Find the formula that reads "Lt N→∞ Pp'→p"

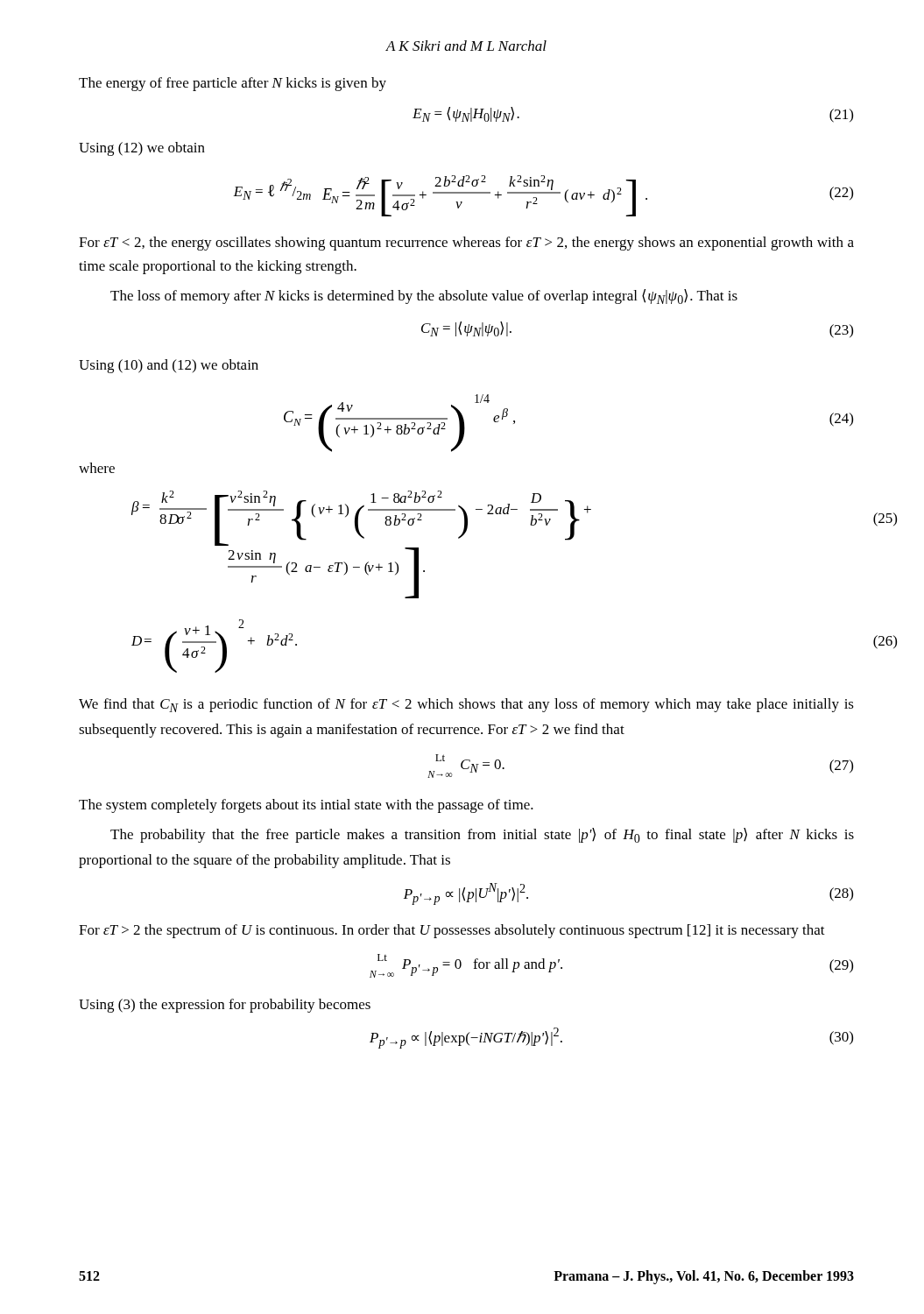coord(459,967)
